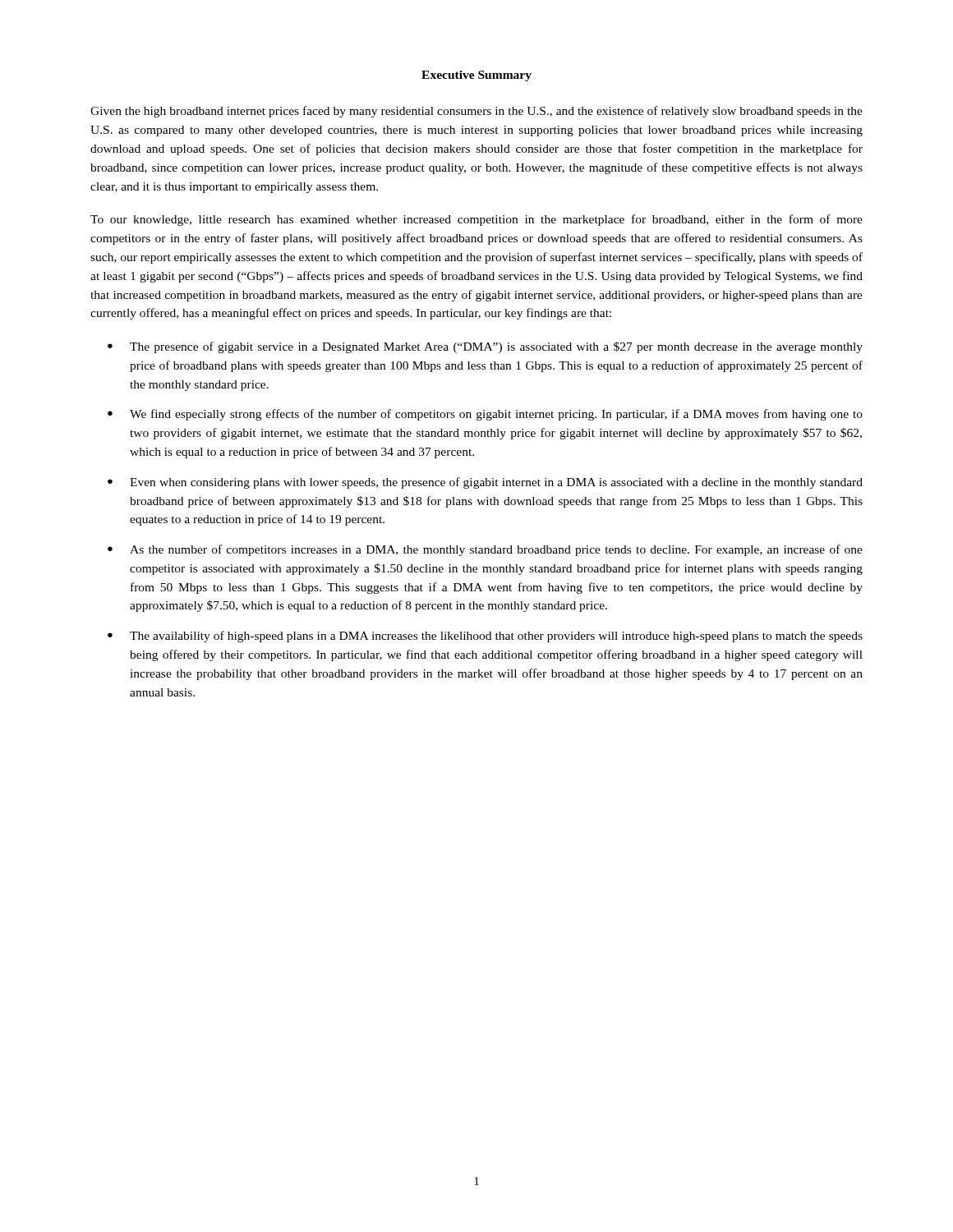
Task: Click on the block starting "We find especially strong effects of the number"
Action: 496,433
